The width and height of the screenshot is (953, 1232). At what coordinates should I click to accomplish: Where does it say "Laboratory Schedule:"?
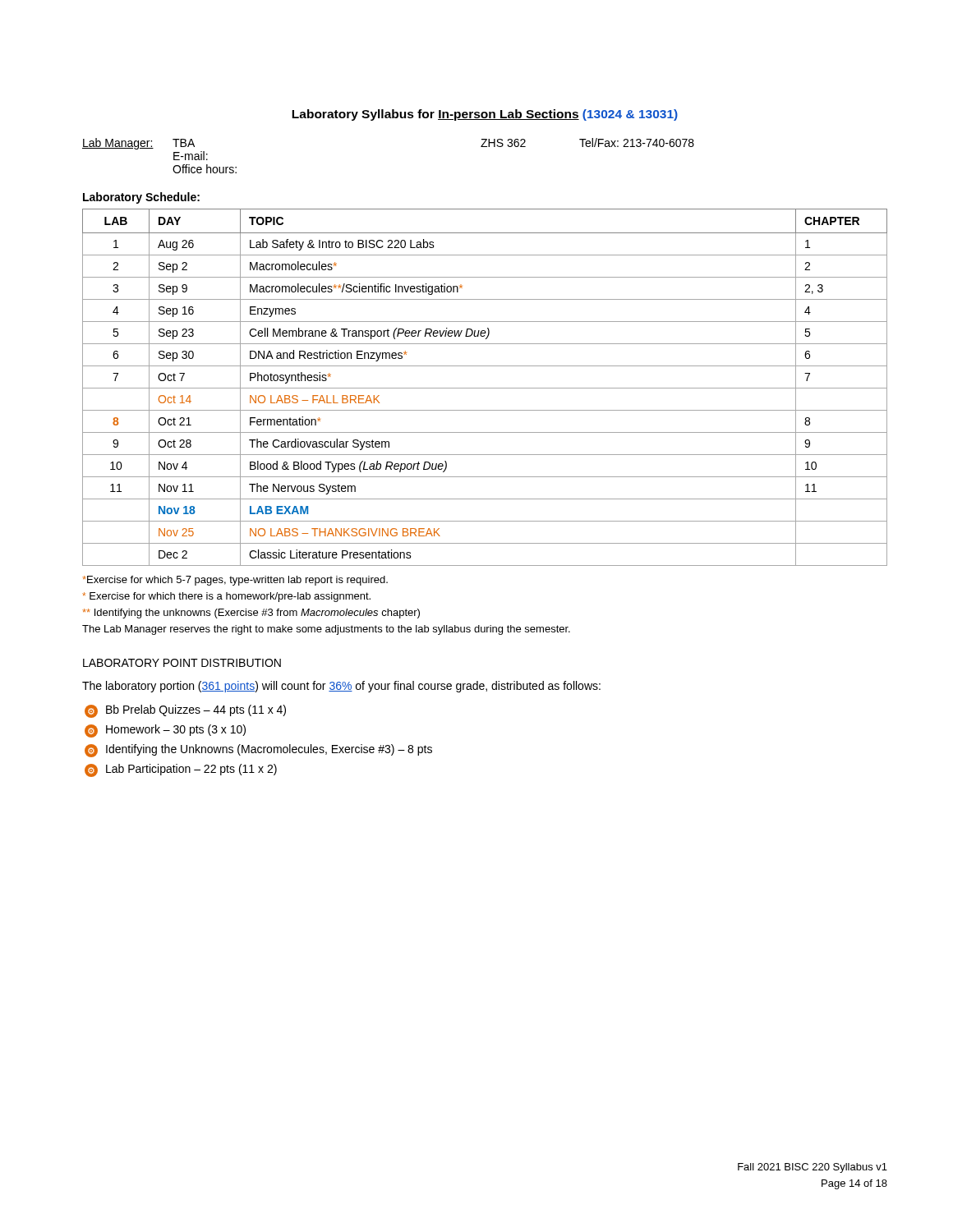[141, 197]
